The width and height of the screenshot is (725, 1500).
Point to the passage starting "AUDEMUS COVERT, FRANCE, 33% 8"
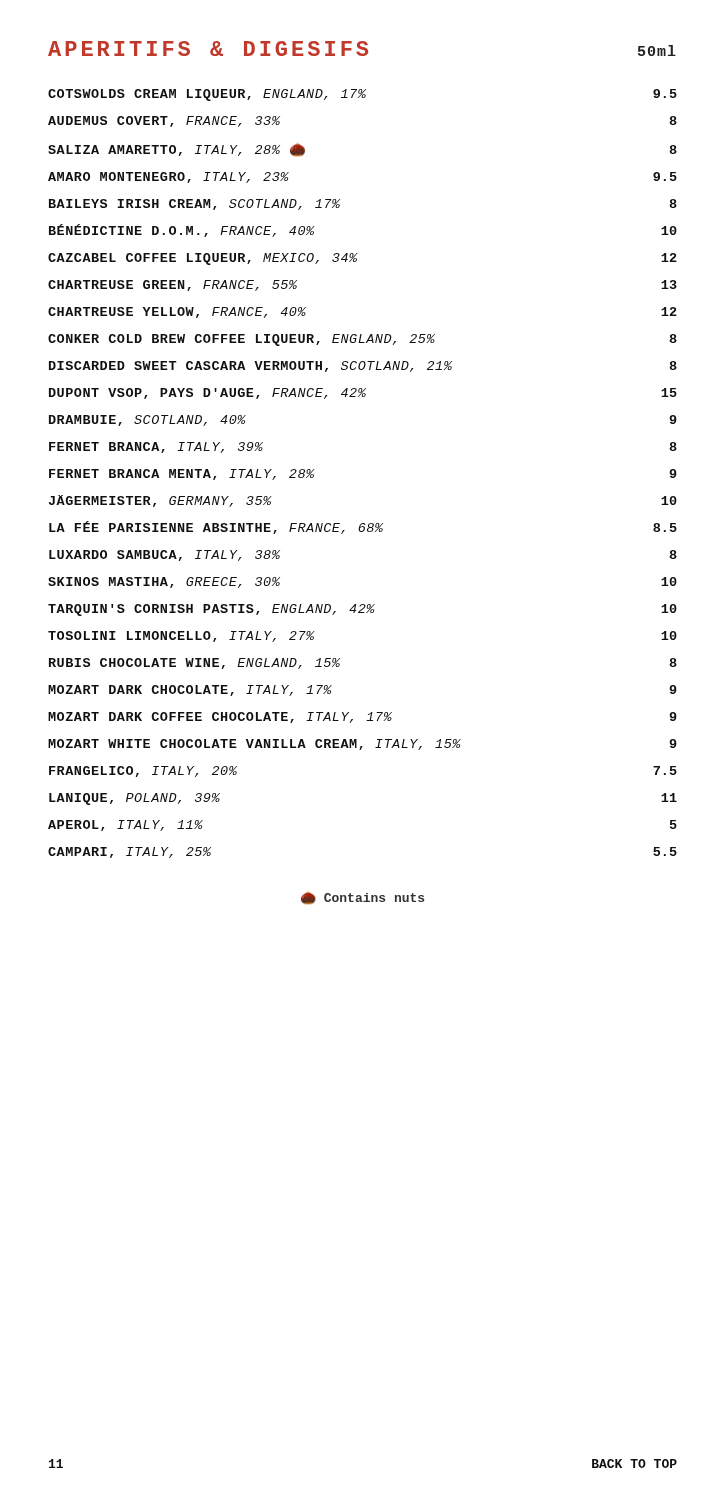[x=104, y=120]
